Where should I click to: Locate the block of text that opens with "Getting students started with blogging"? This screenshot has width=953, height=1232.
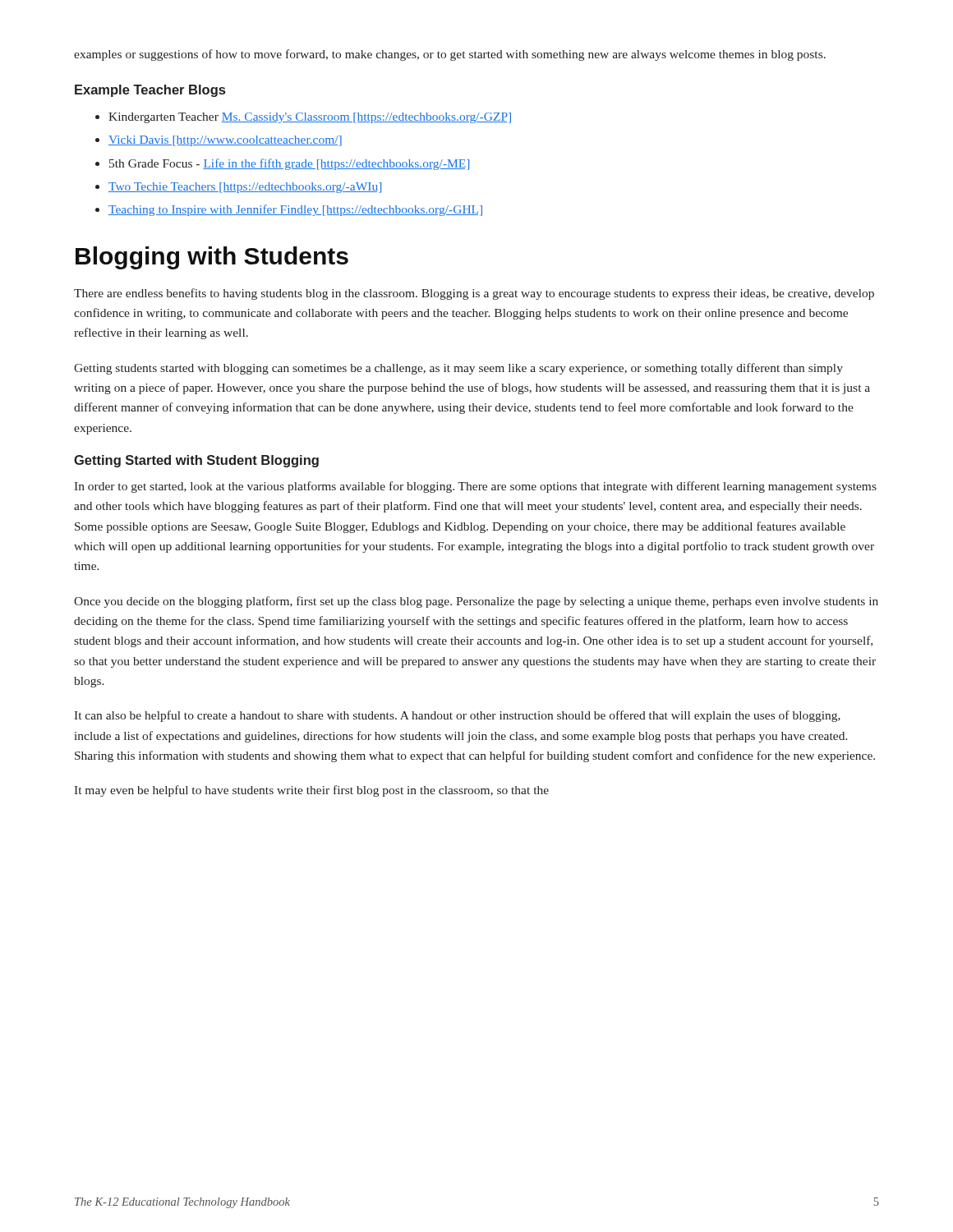pos(472,397)
